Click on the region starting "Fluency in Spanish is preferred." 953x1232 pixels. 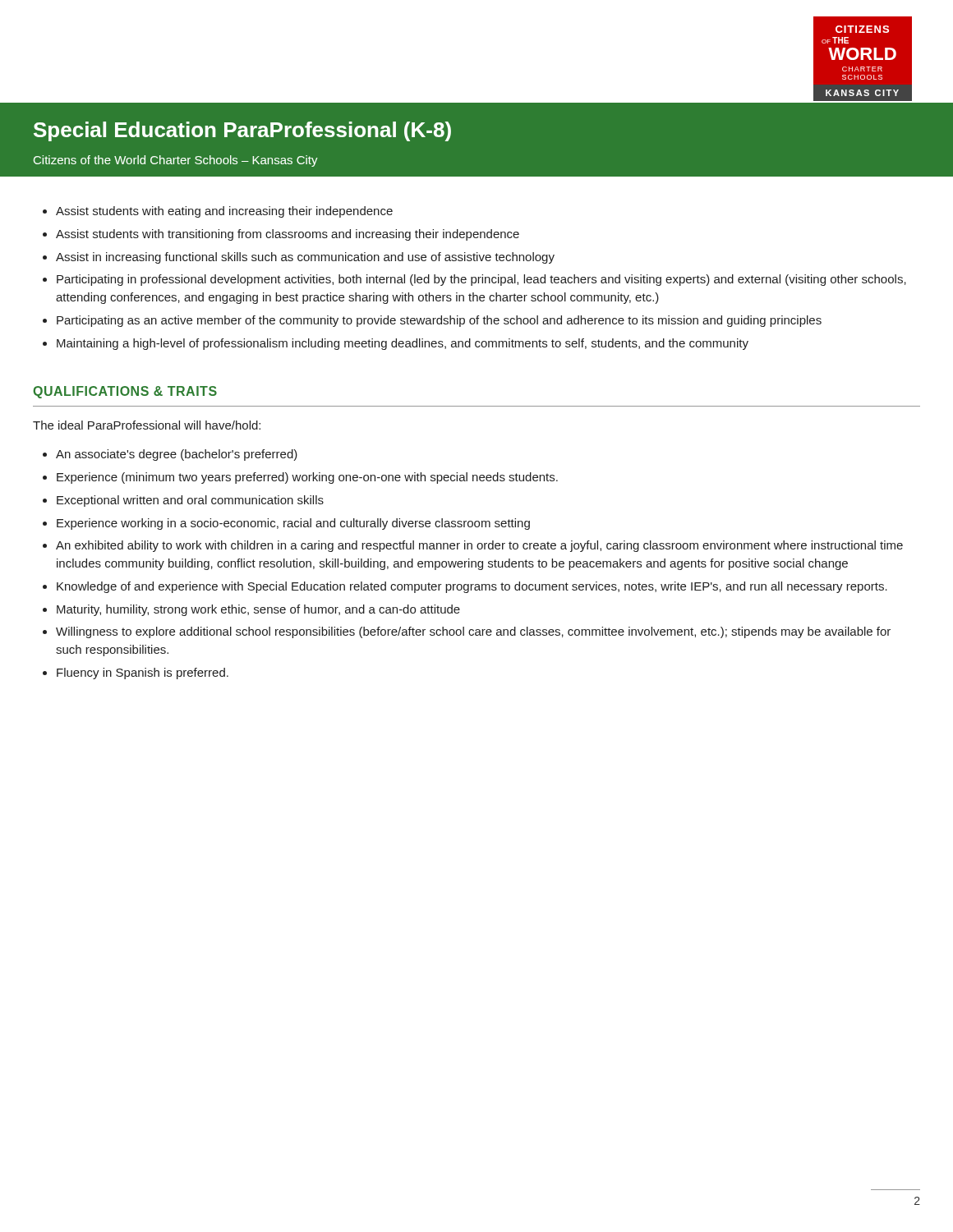(x=143, y=672)
